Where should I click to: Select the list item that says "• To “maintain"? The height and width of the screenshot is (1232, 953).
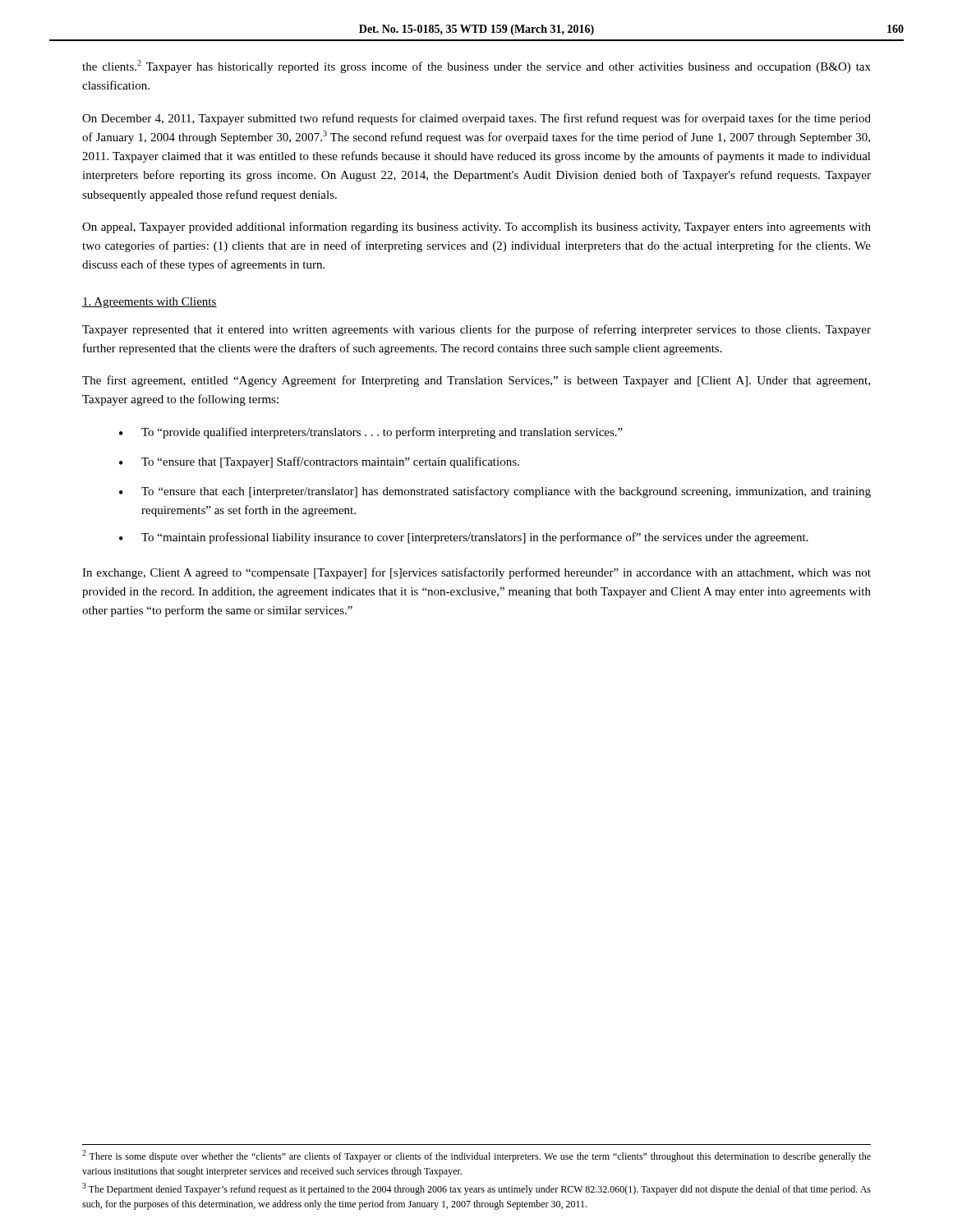pos(491,539)
